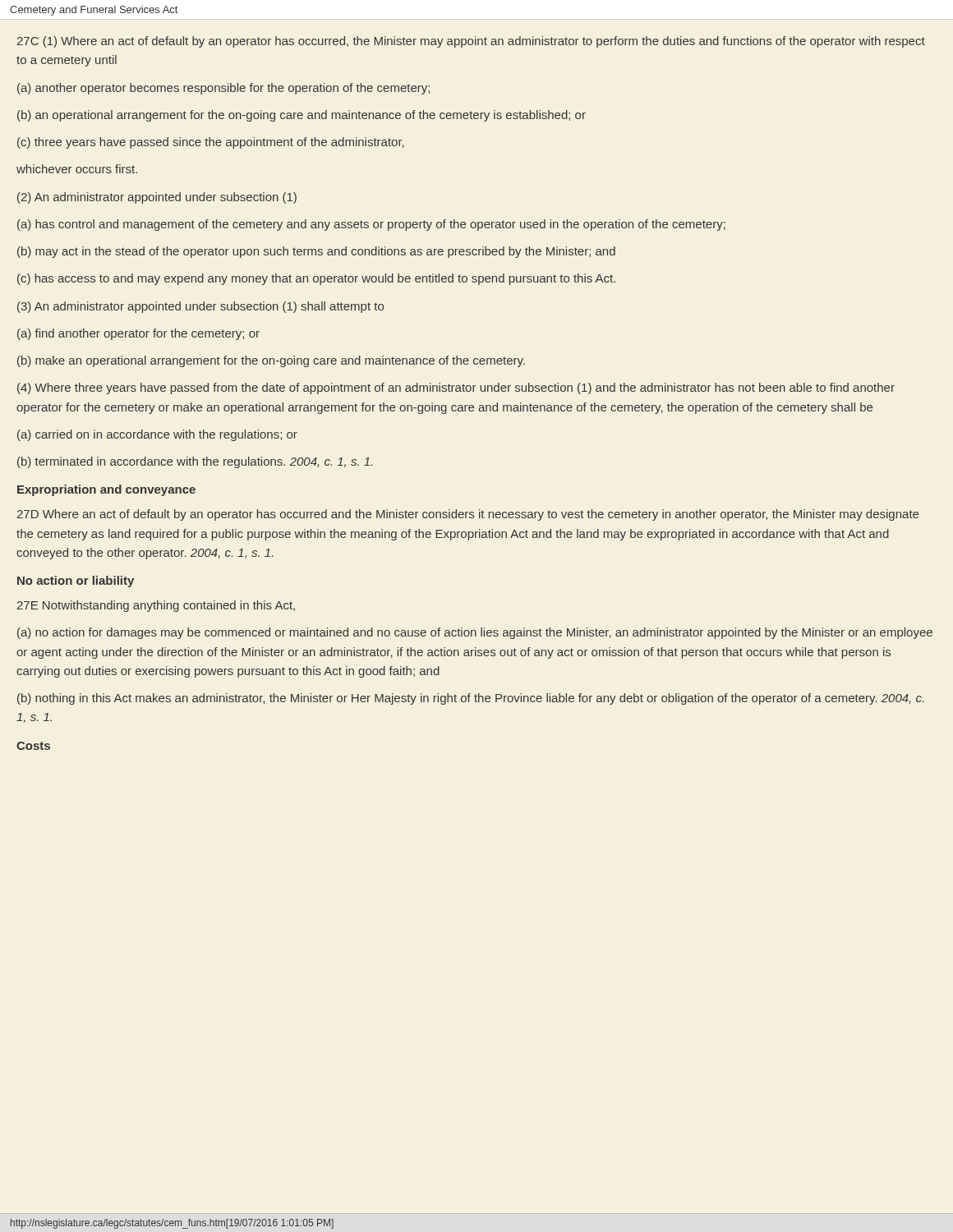Find the list item that says "(a) has control"
Image resolution: width=953 pixels, height=1232 pixels.
pos(371,224)
